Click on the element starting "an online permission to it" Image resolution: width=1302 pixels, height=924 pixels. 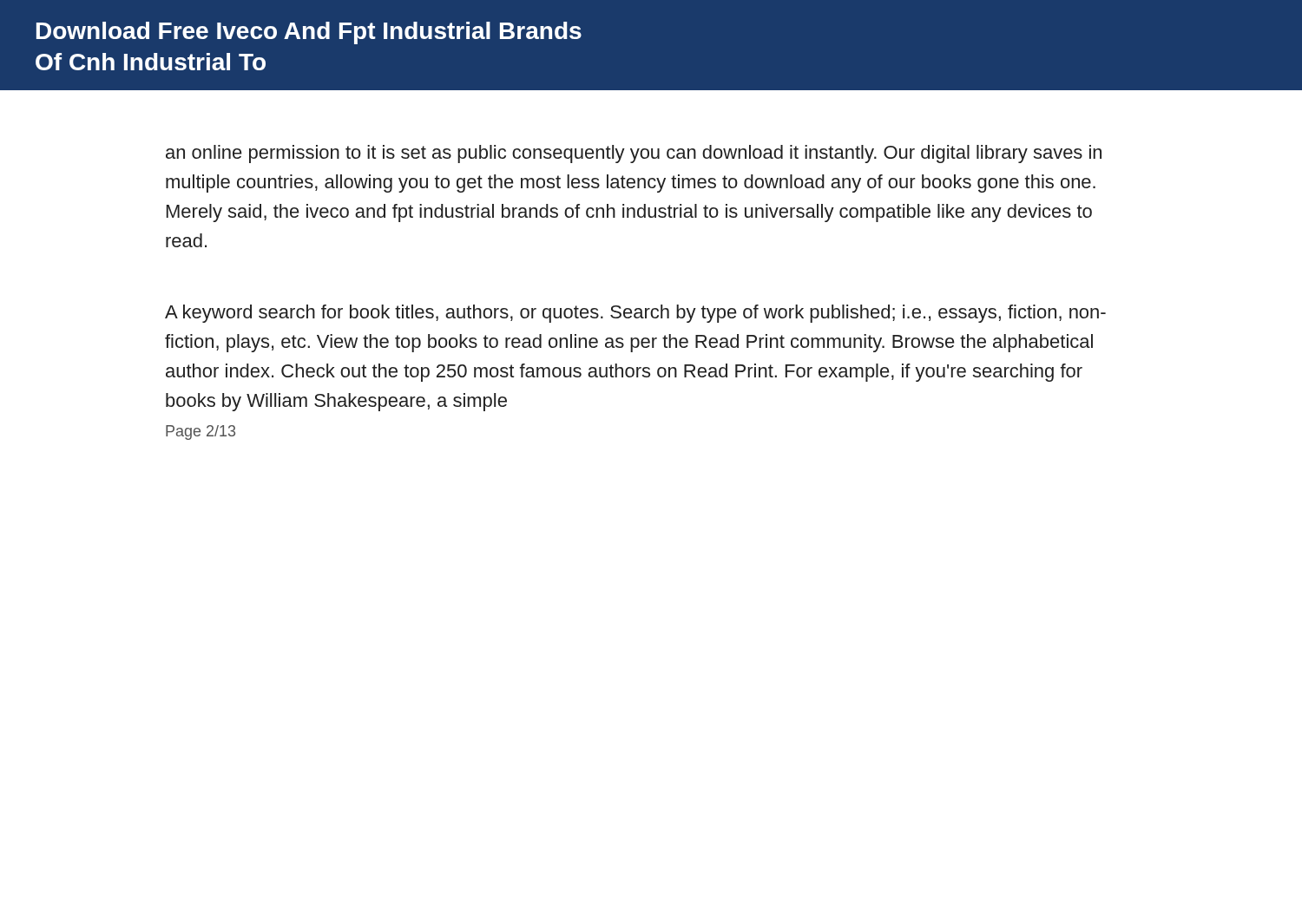coord(634,196)
